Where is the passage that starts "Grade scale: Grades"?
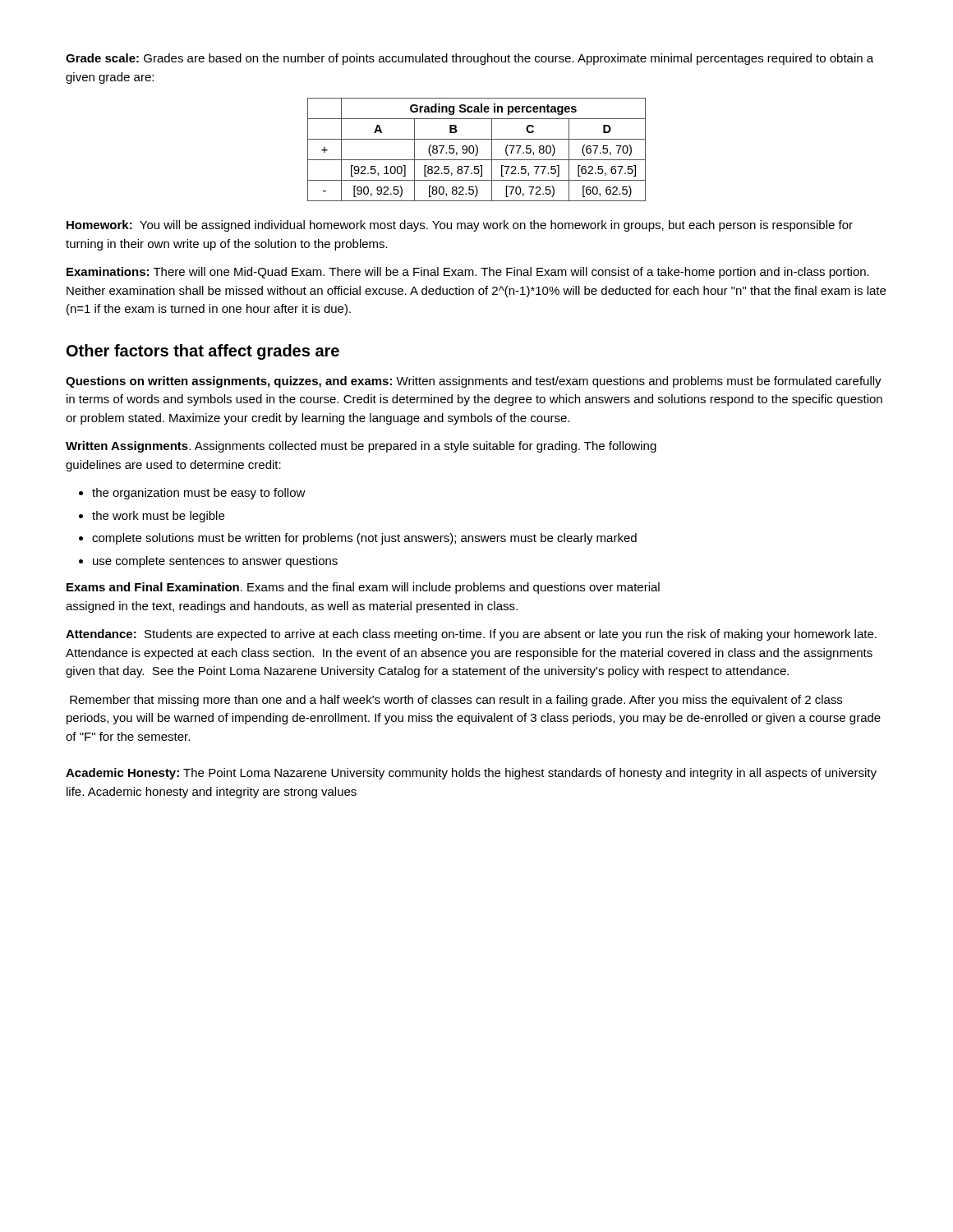The image size is (953, 1232). [x=470, y=67]
